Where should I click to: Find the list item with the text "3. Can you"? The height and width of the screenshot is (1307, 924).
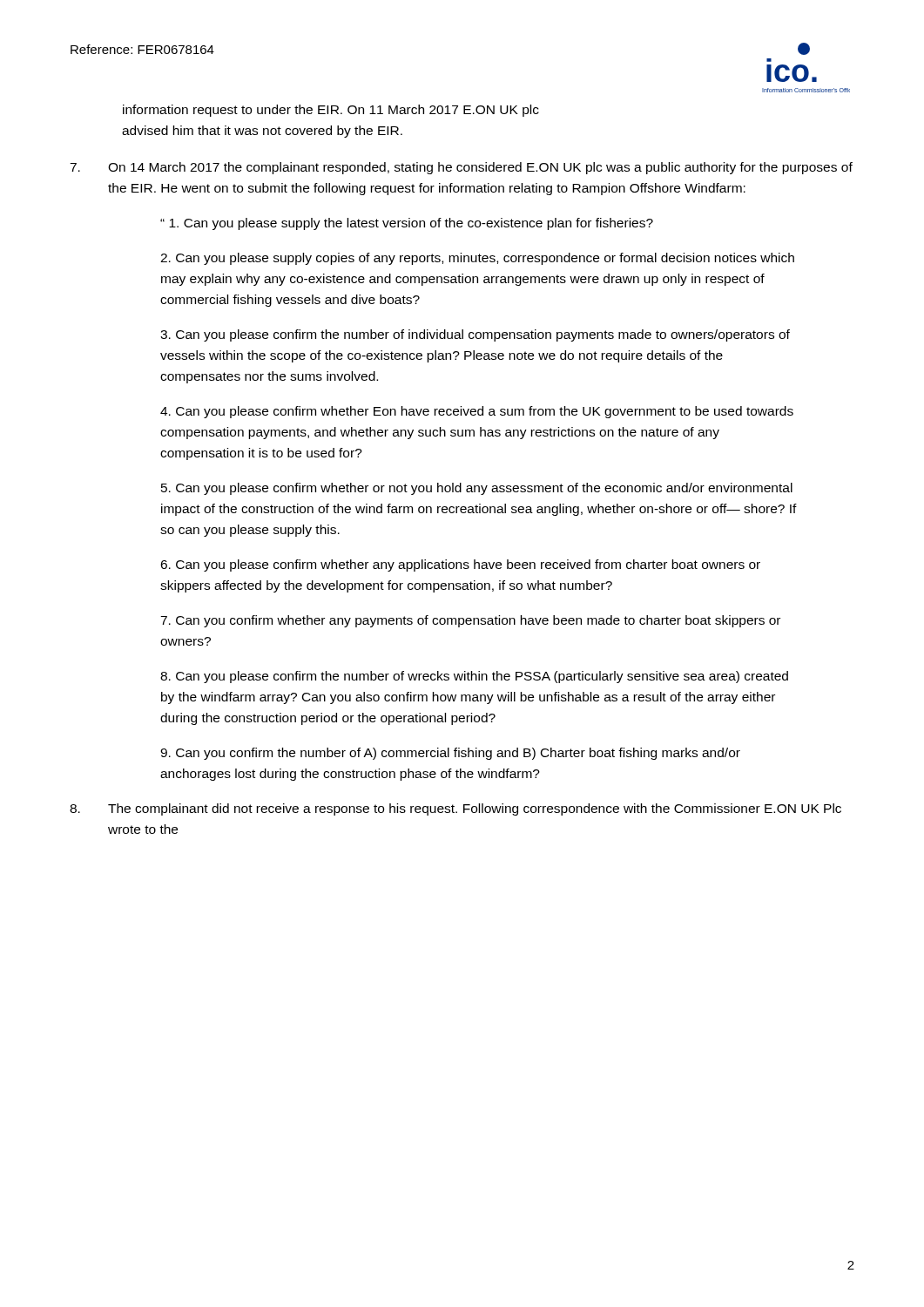point(475,355)
